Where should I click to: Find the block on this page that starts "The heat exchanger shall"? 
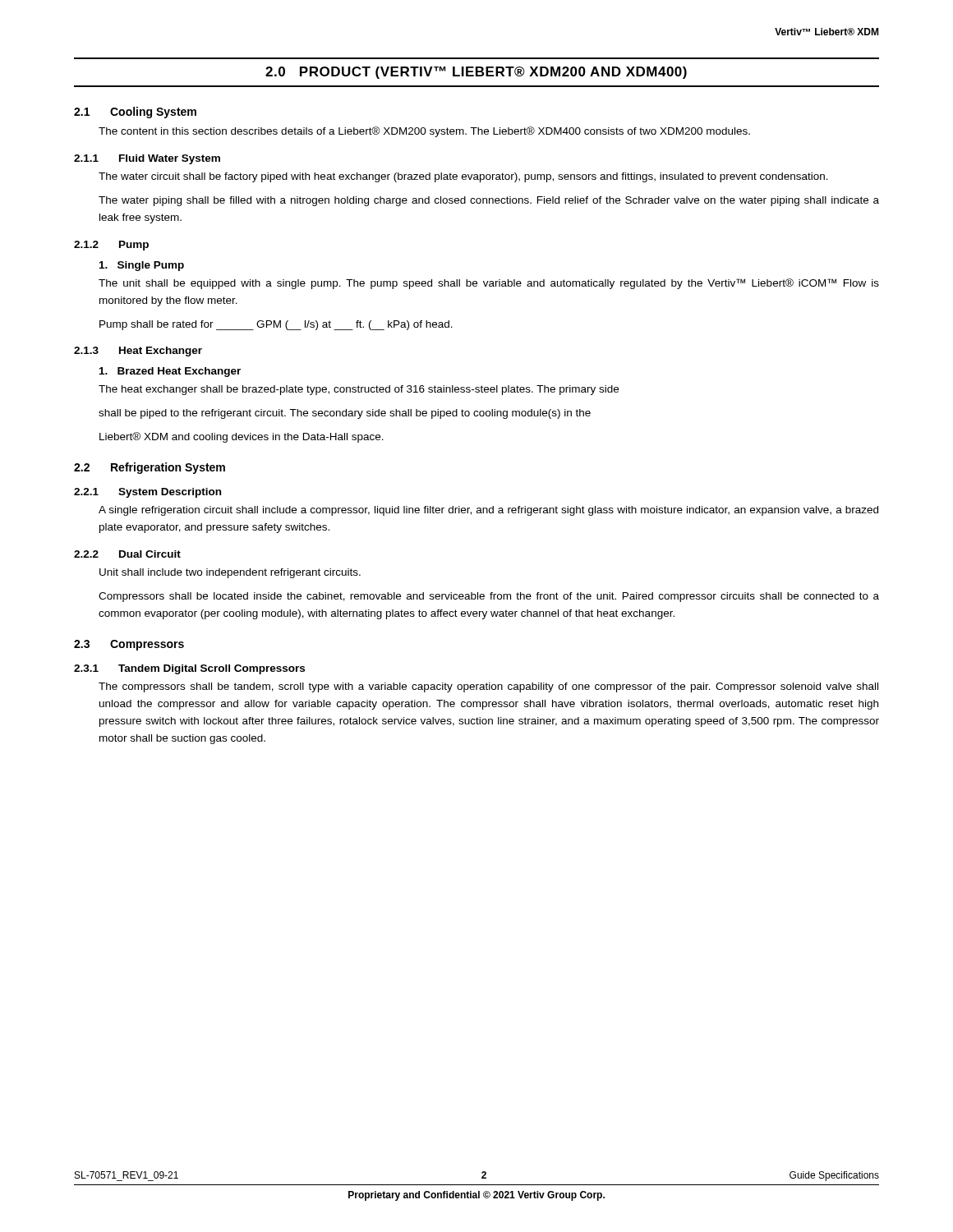coord(359,389)
